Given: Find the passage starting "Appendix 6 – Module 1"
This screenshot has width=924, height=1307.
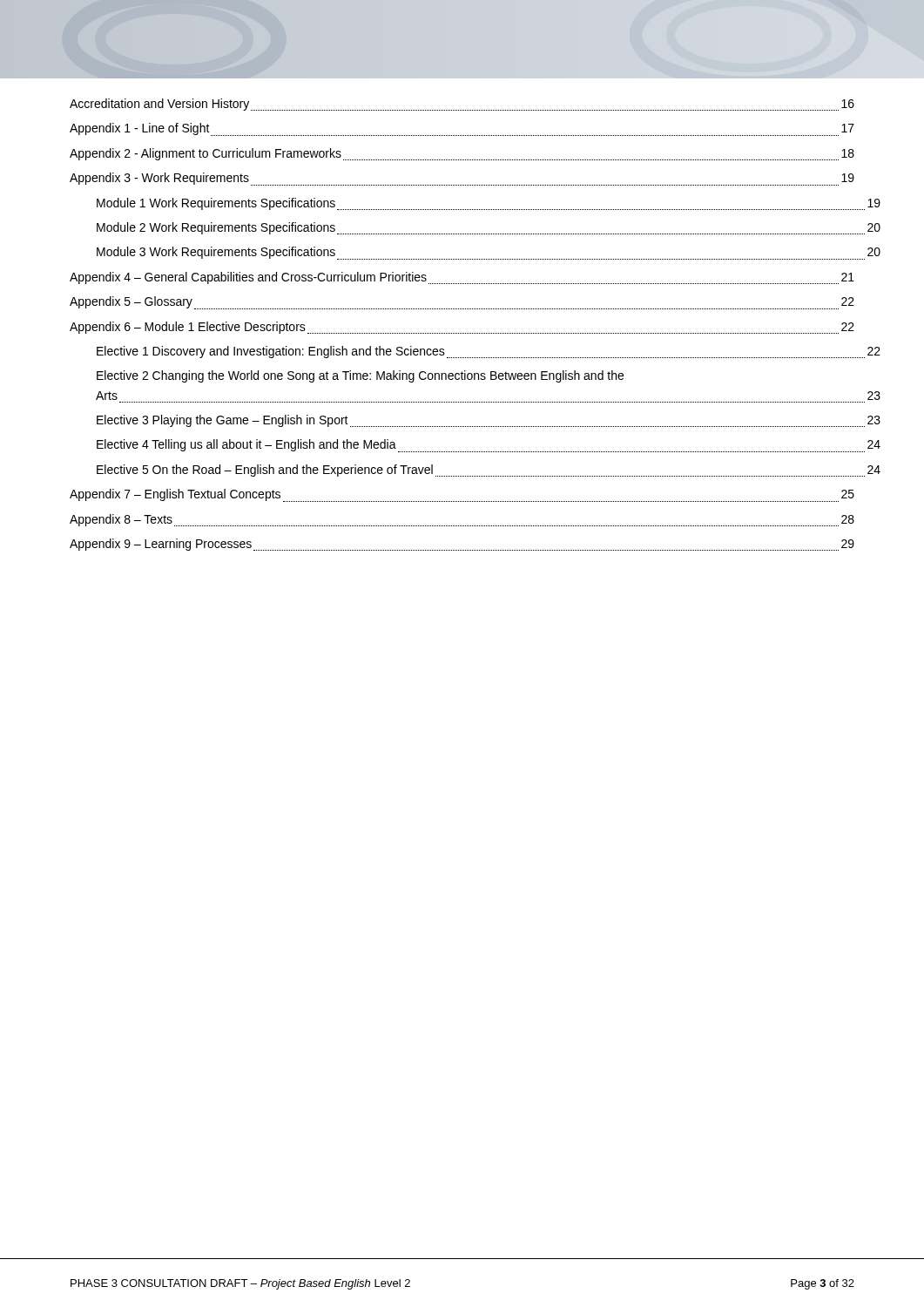Looking at the screenshot, I should coord(462,326).
